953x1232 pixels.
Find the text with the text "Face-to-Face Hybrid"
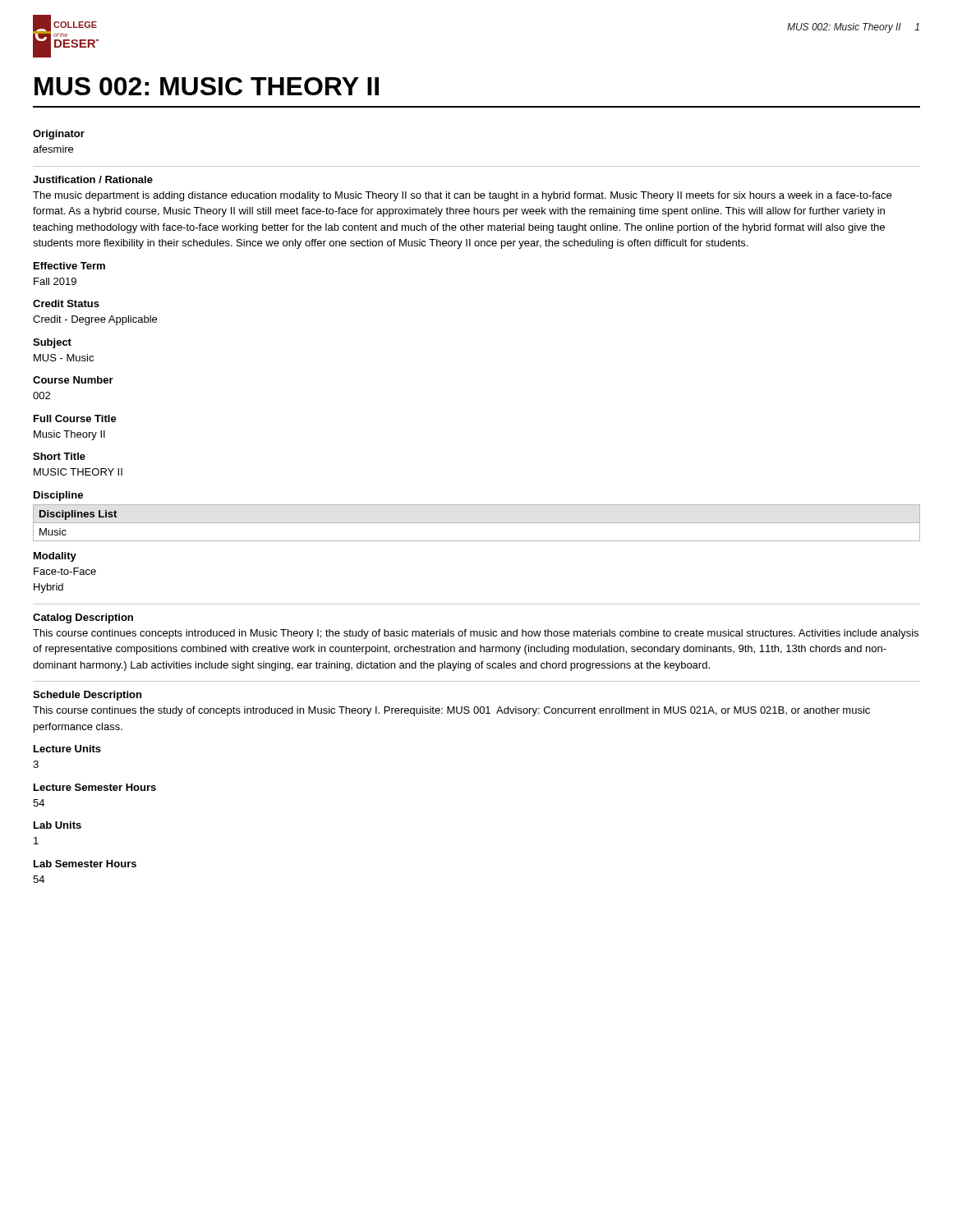tap(65, 579)
